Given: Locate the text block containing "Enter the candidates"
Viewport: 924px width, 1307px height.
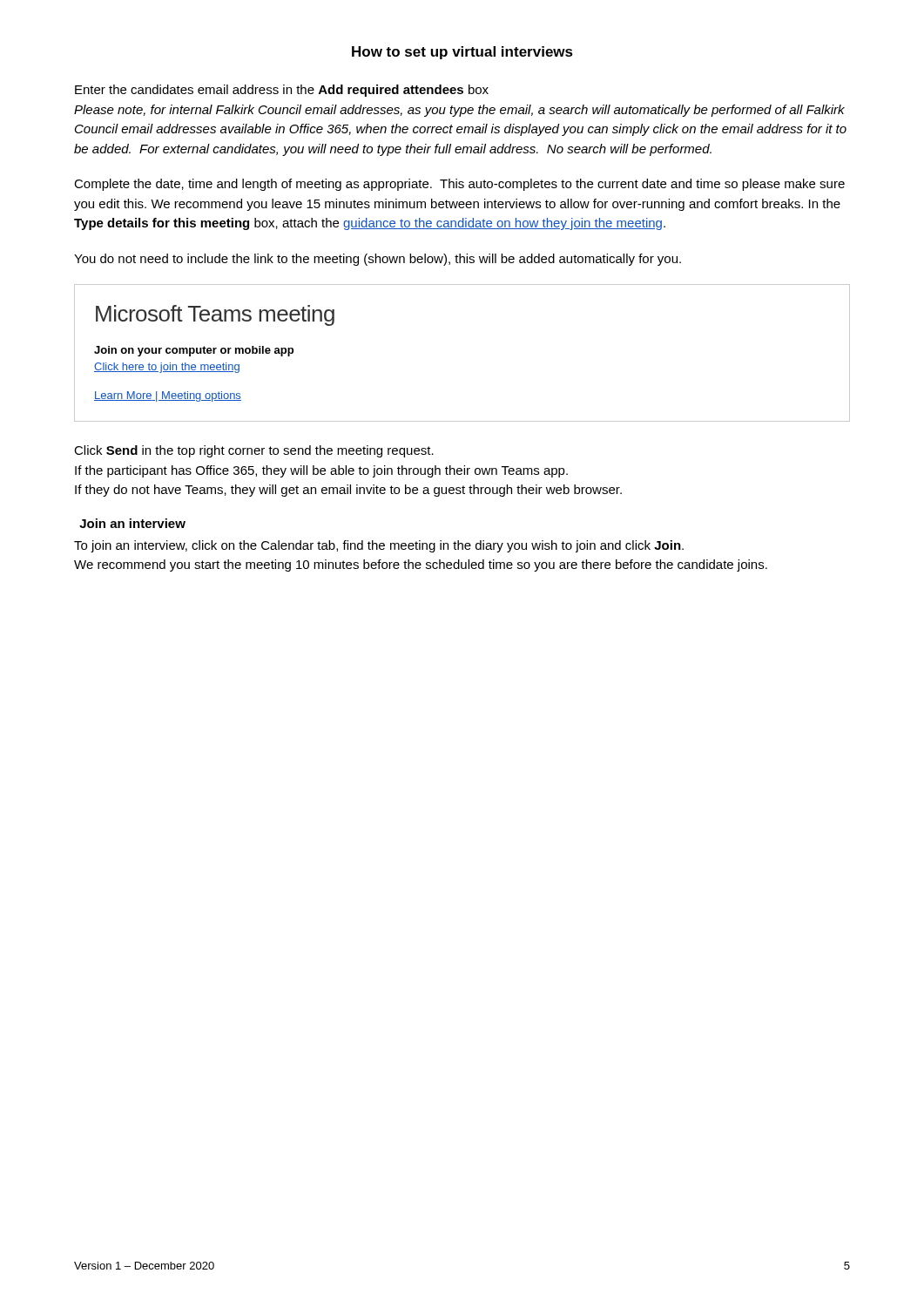Looking at the screenshot, I should [x=462, y=119].
